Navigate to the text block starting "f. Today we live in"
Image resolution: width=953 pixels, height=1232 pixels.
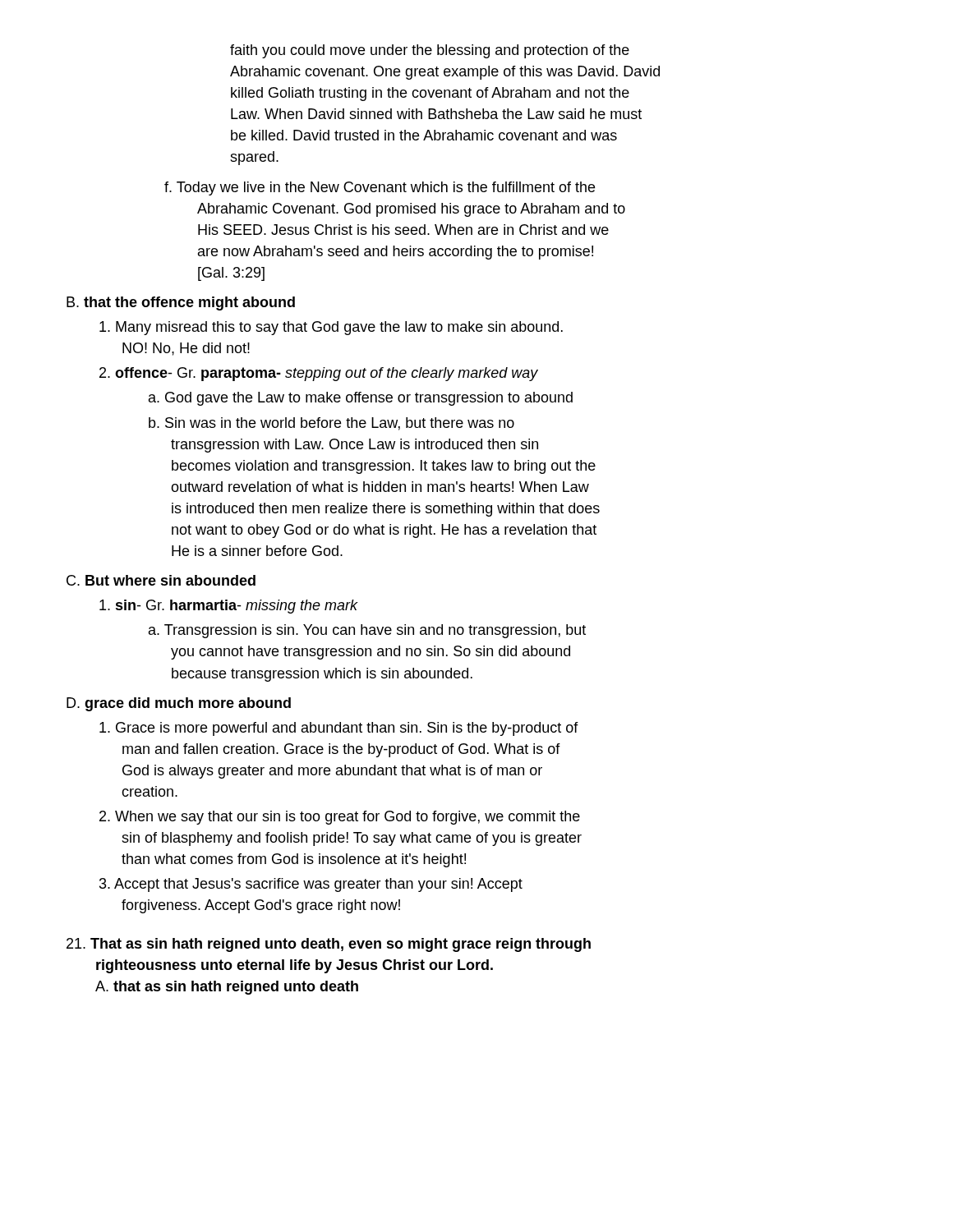click(526, 230)
